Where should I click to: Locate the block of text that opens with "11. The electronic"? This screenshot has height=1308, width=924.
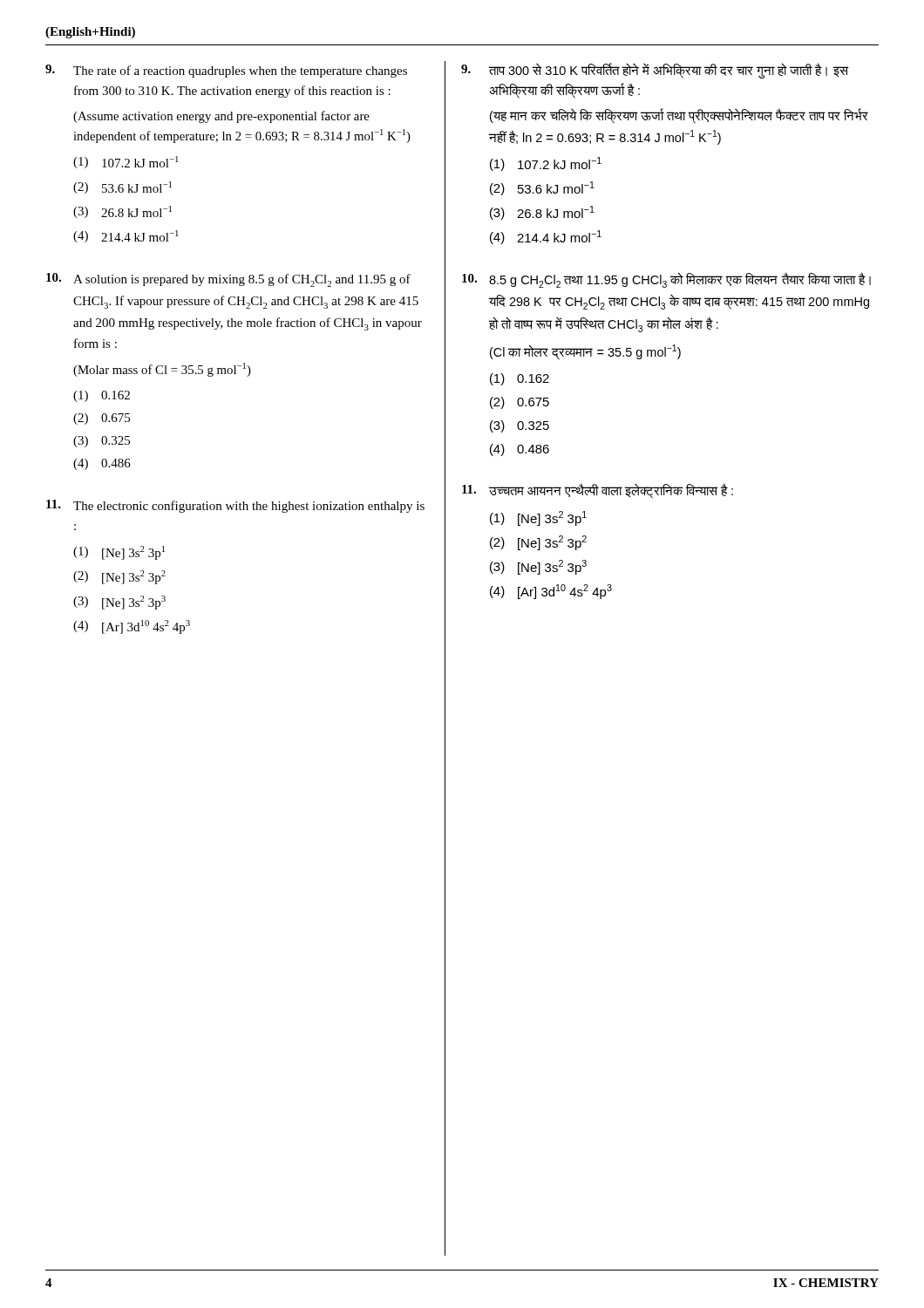click(x=235, y=506)
